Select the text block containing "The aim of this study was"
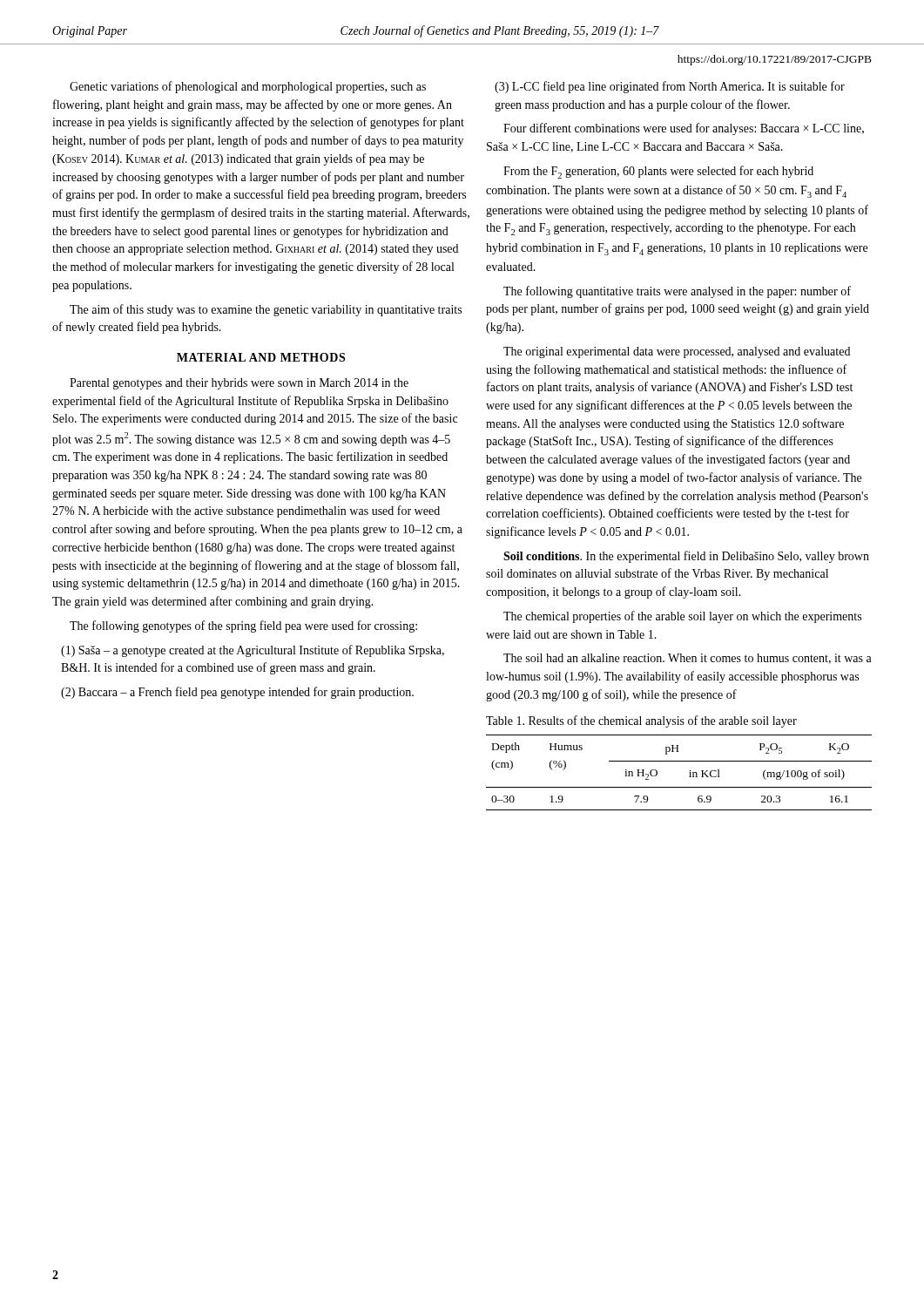Image resolution: width=924 pixels, height=1307 pixels. coord(261,319)
